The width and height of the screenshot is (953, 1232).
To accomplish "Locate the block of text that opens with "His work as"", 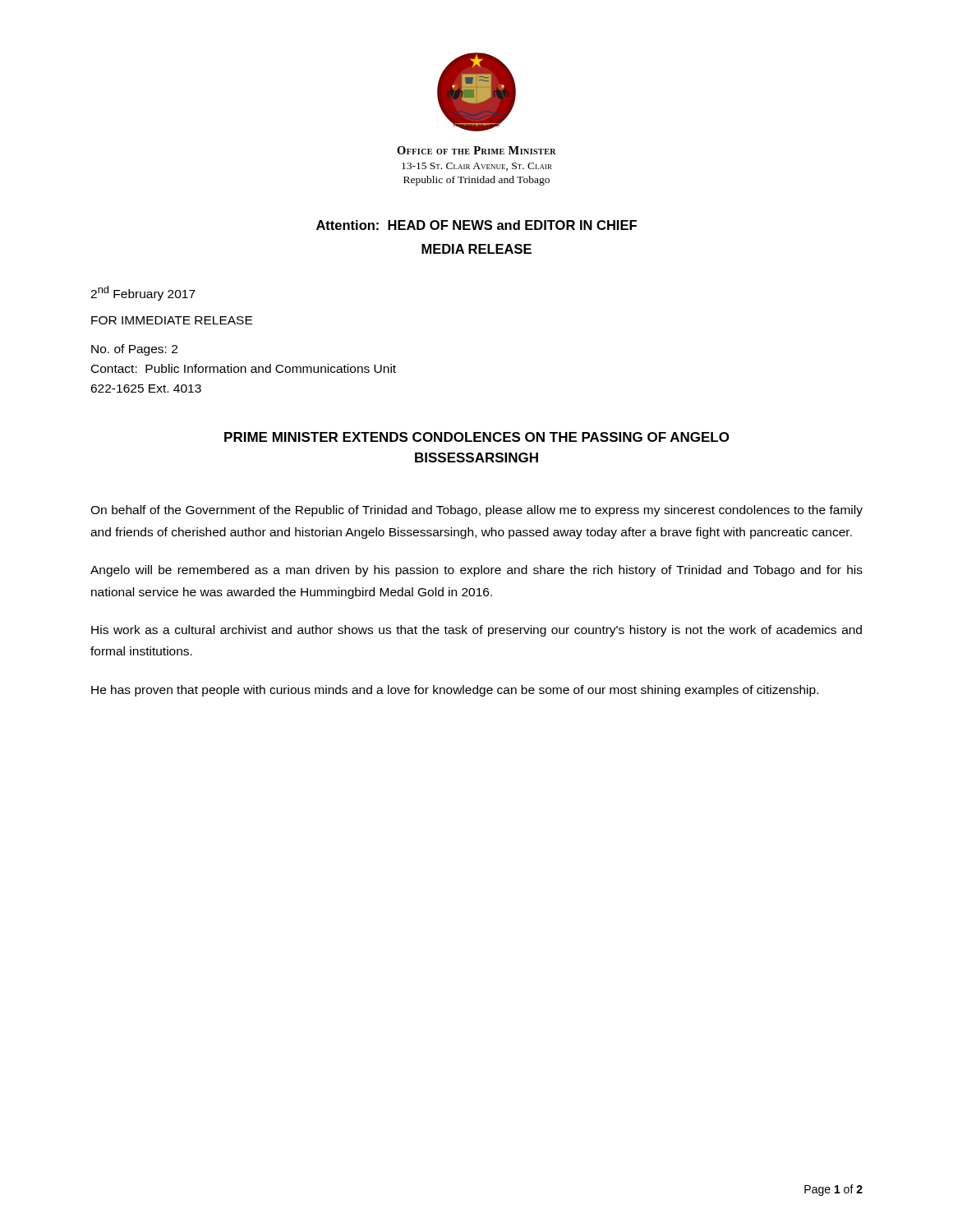I will coord(476,640).
